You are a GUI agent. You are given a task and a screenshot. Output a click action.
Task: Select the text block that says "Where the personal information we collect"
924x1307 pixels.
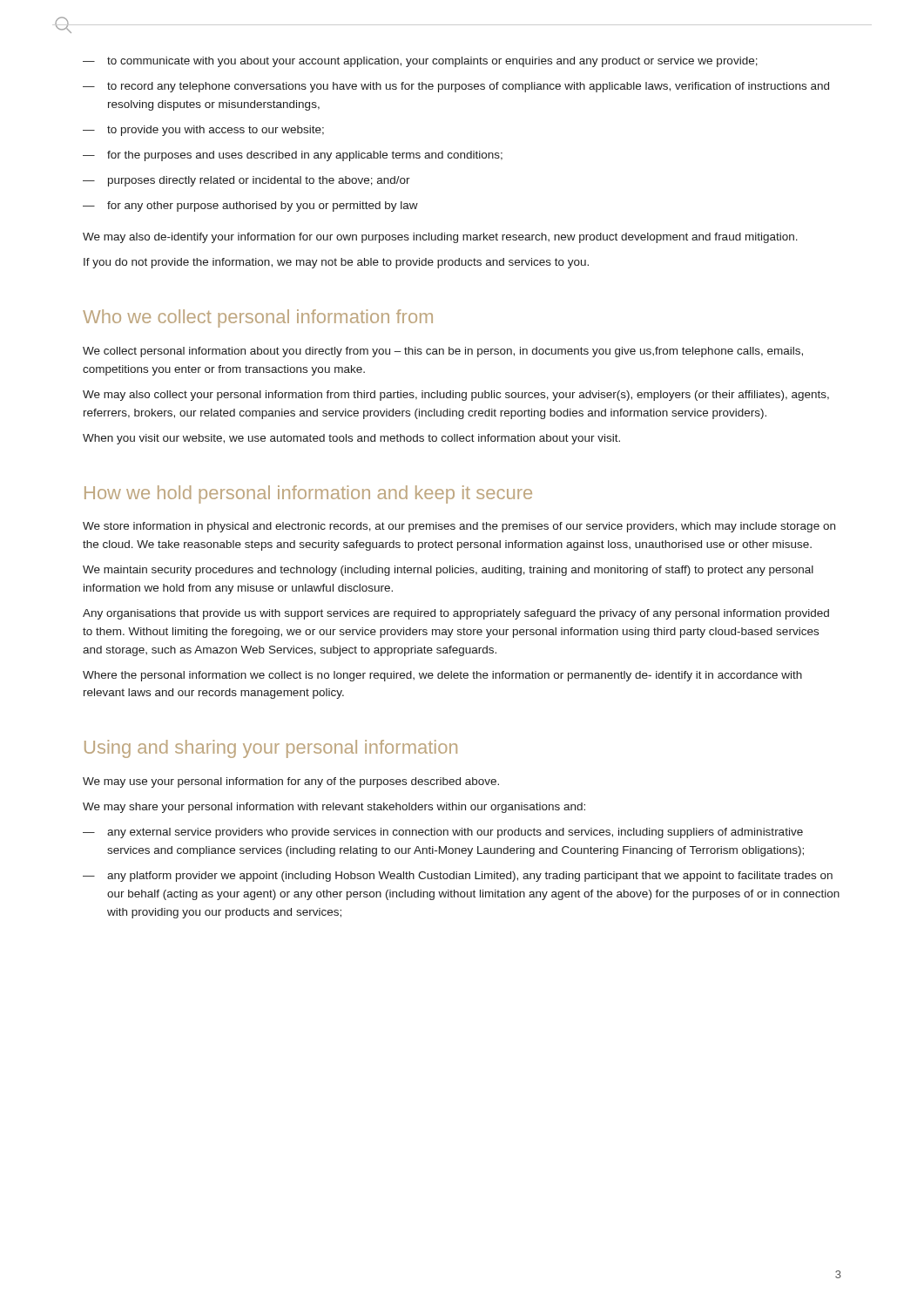(442, 684)
